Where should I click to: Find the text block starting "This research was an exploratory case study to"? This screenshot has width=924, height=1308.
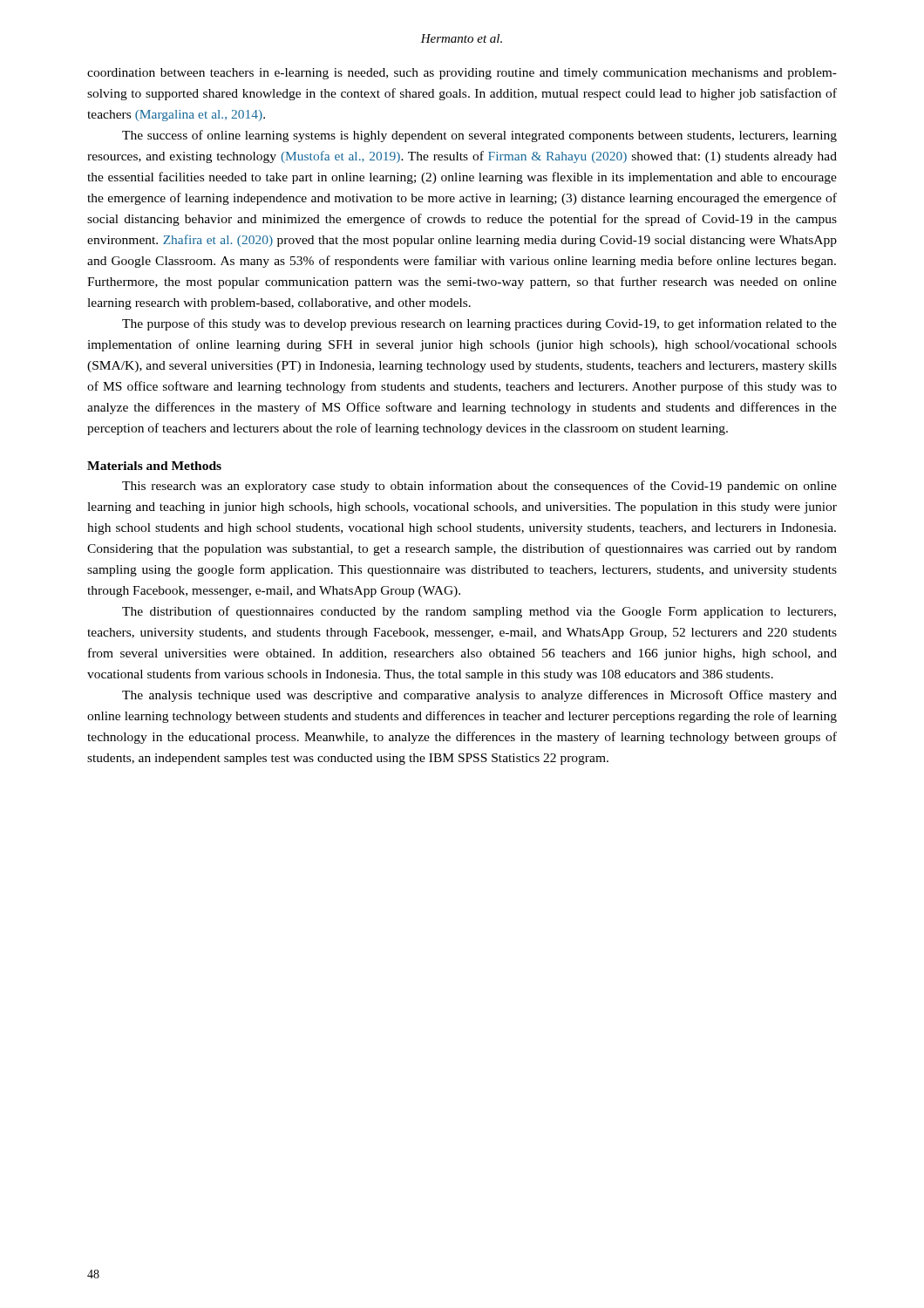tap(462, 622)
